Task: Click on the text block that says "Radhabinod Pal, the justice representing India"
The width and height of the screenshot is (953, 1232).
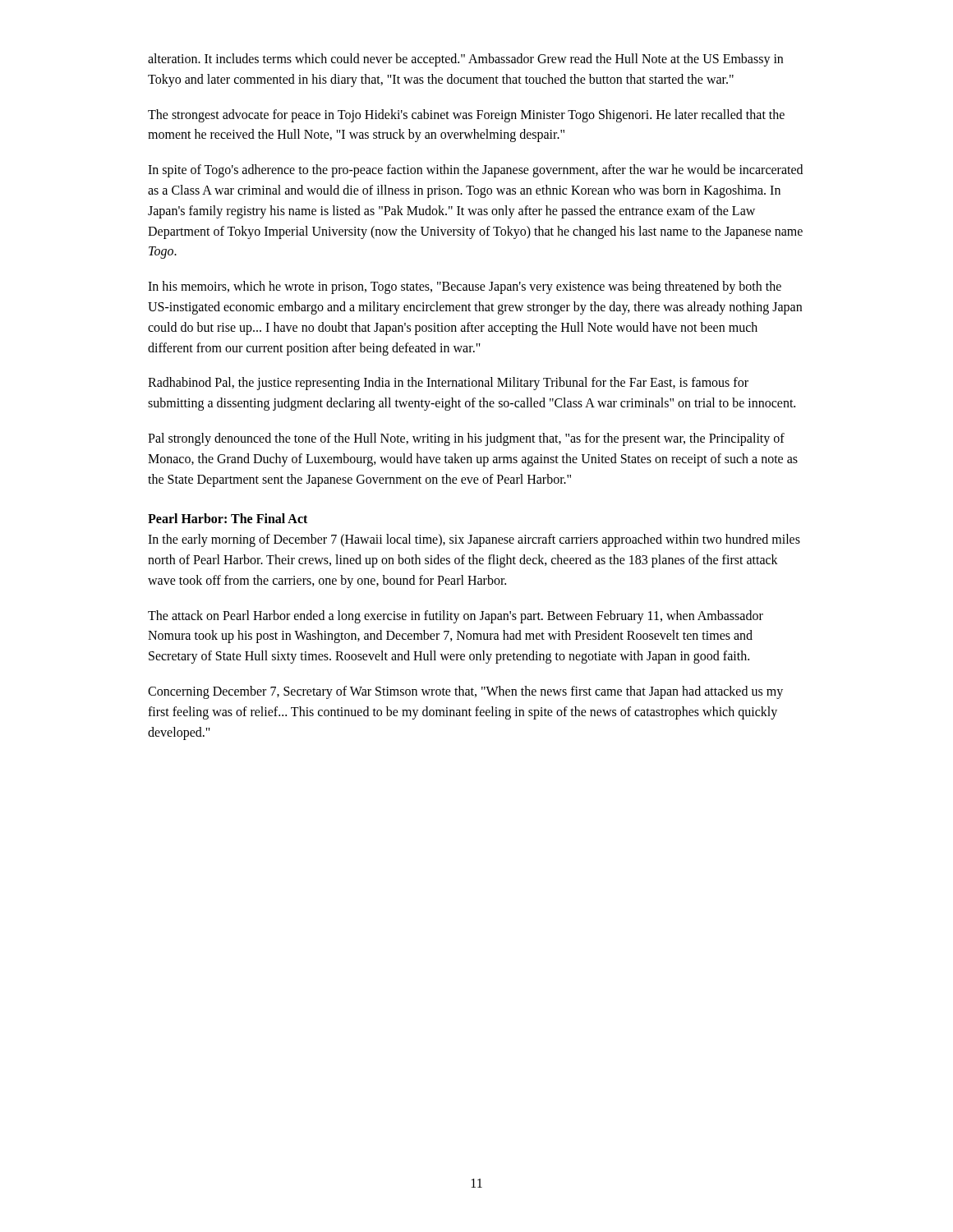Action: 472,393
